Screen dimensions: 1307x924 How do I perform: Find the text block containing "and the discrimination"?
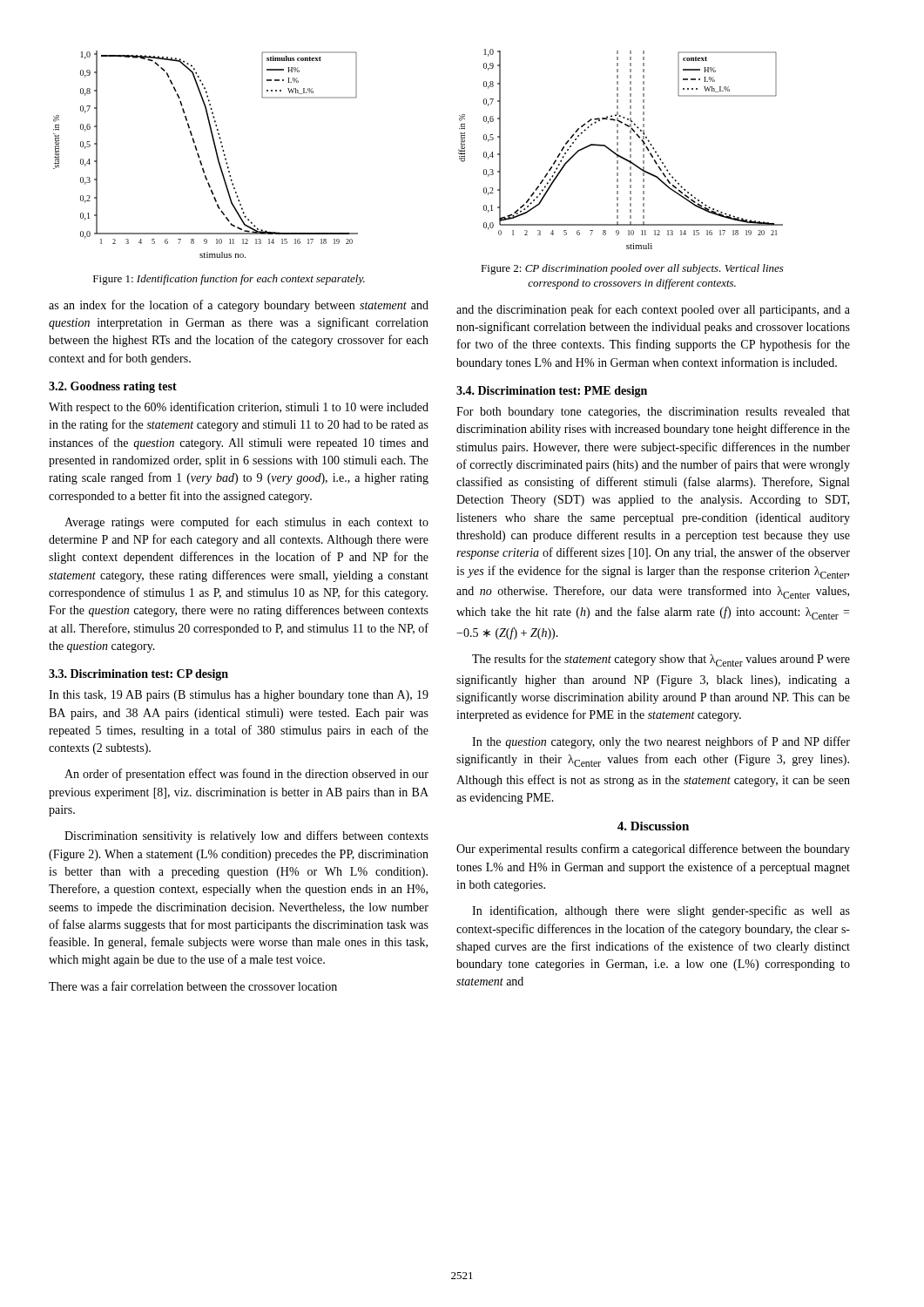(653, 336)
